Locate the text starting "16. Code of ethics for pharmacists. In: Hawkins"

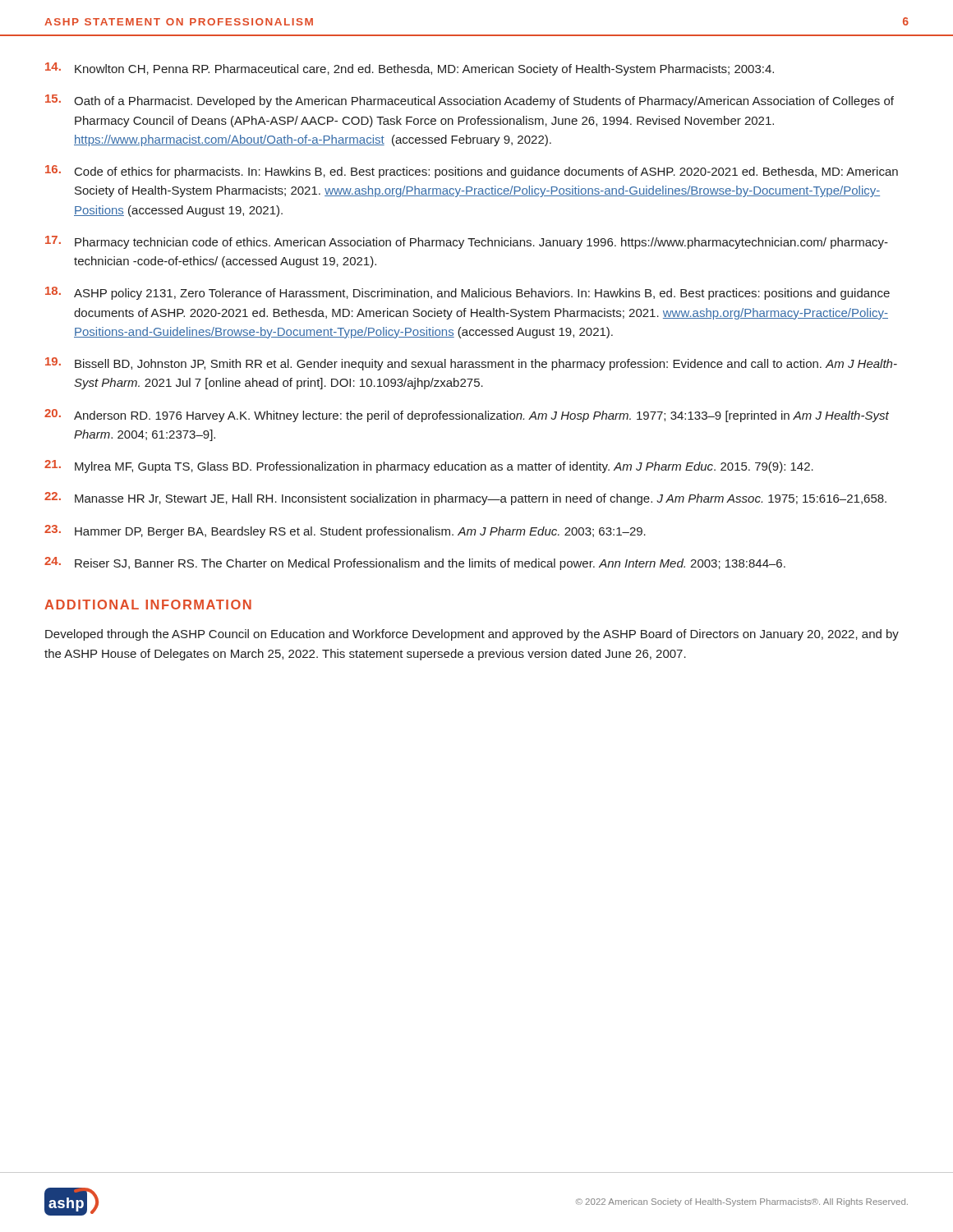(476, 190)
